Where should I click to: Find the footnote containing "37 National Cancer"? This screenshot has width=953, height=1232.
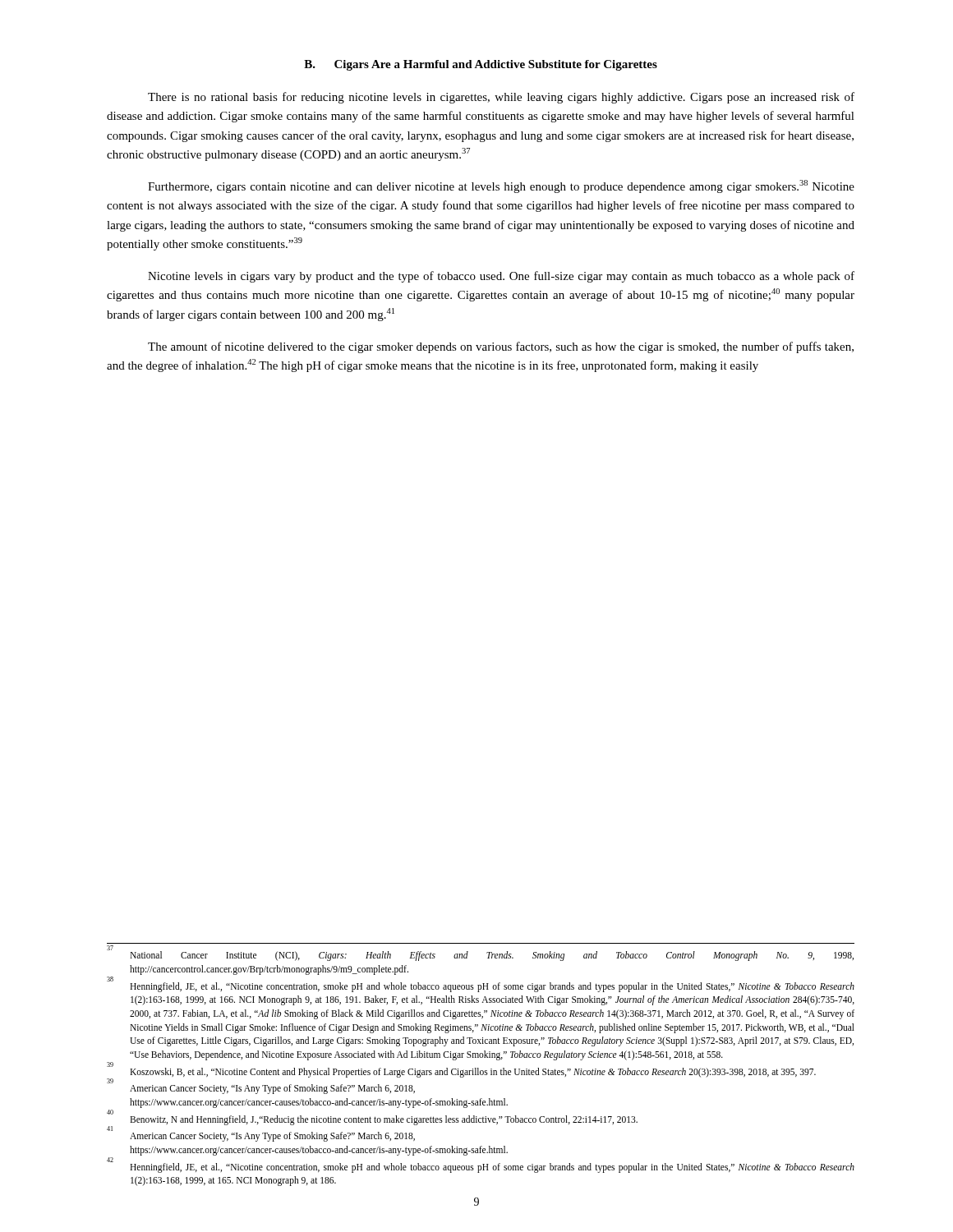481,961
